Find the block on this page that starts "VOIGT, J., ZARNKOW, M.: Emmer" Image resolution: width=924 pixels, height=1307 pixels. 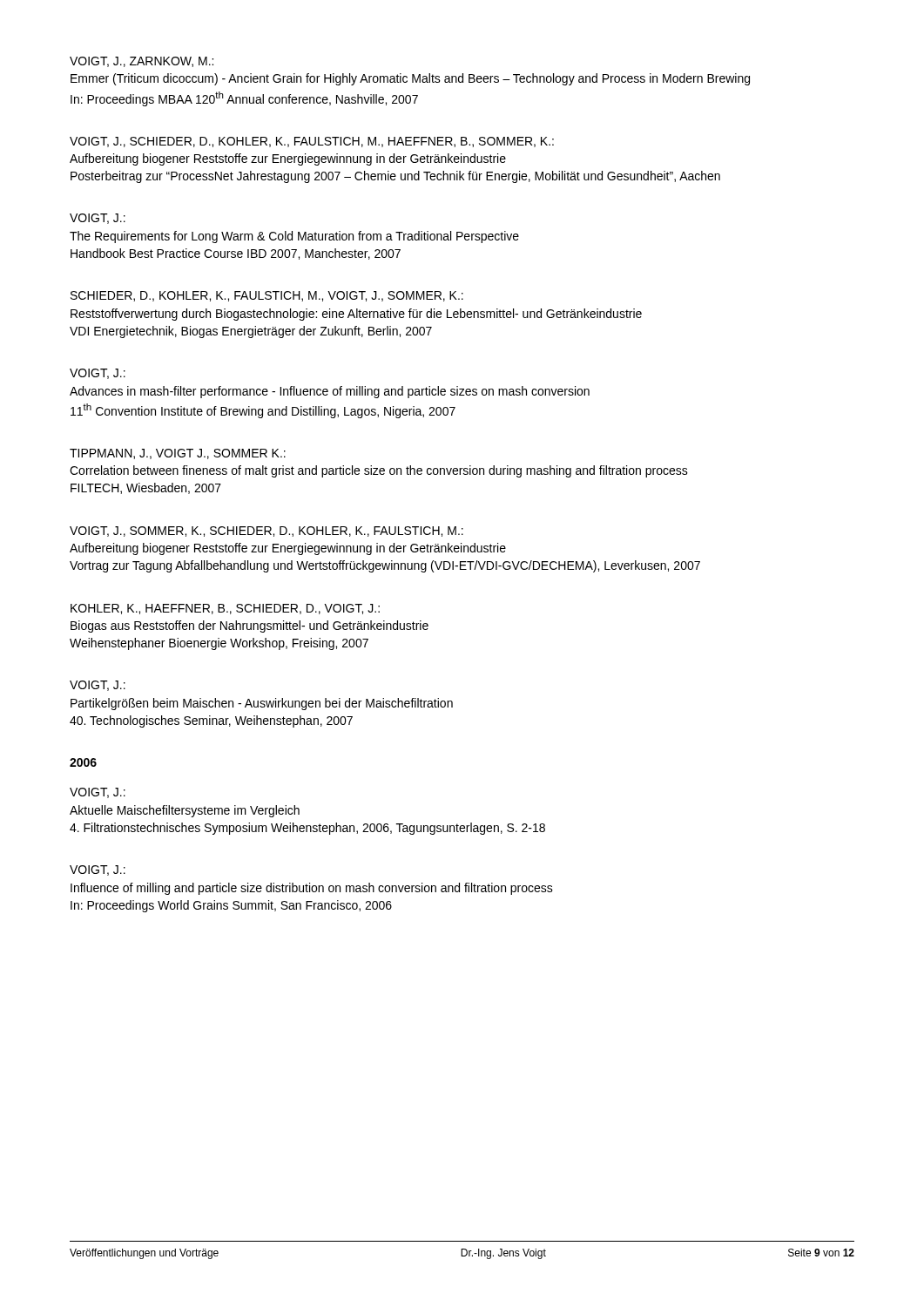[x=410, y=80]
